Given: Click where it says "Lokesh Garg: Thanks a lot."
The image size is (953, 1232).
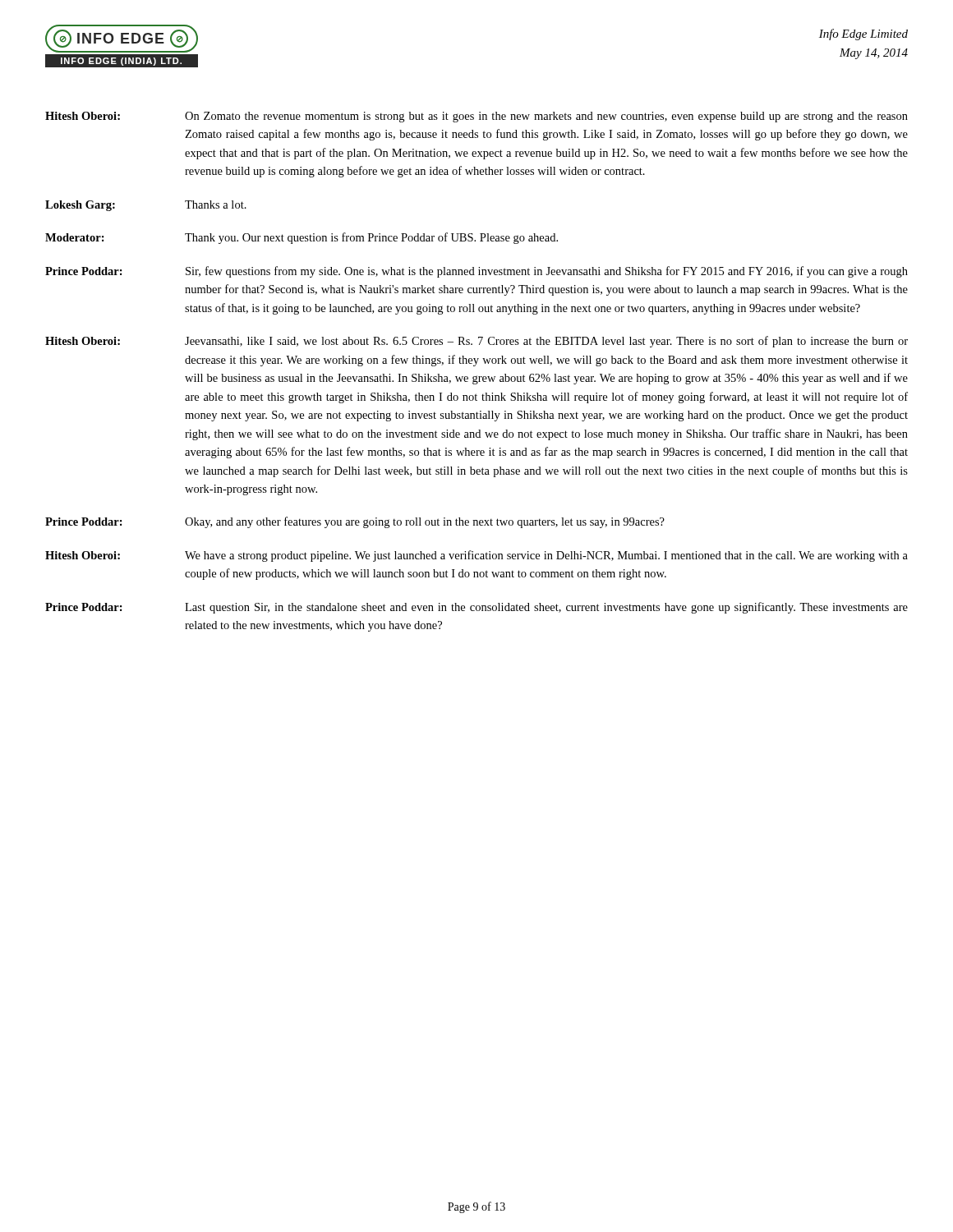Looking at the screenshot, I should [77, 206].
